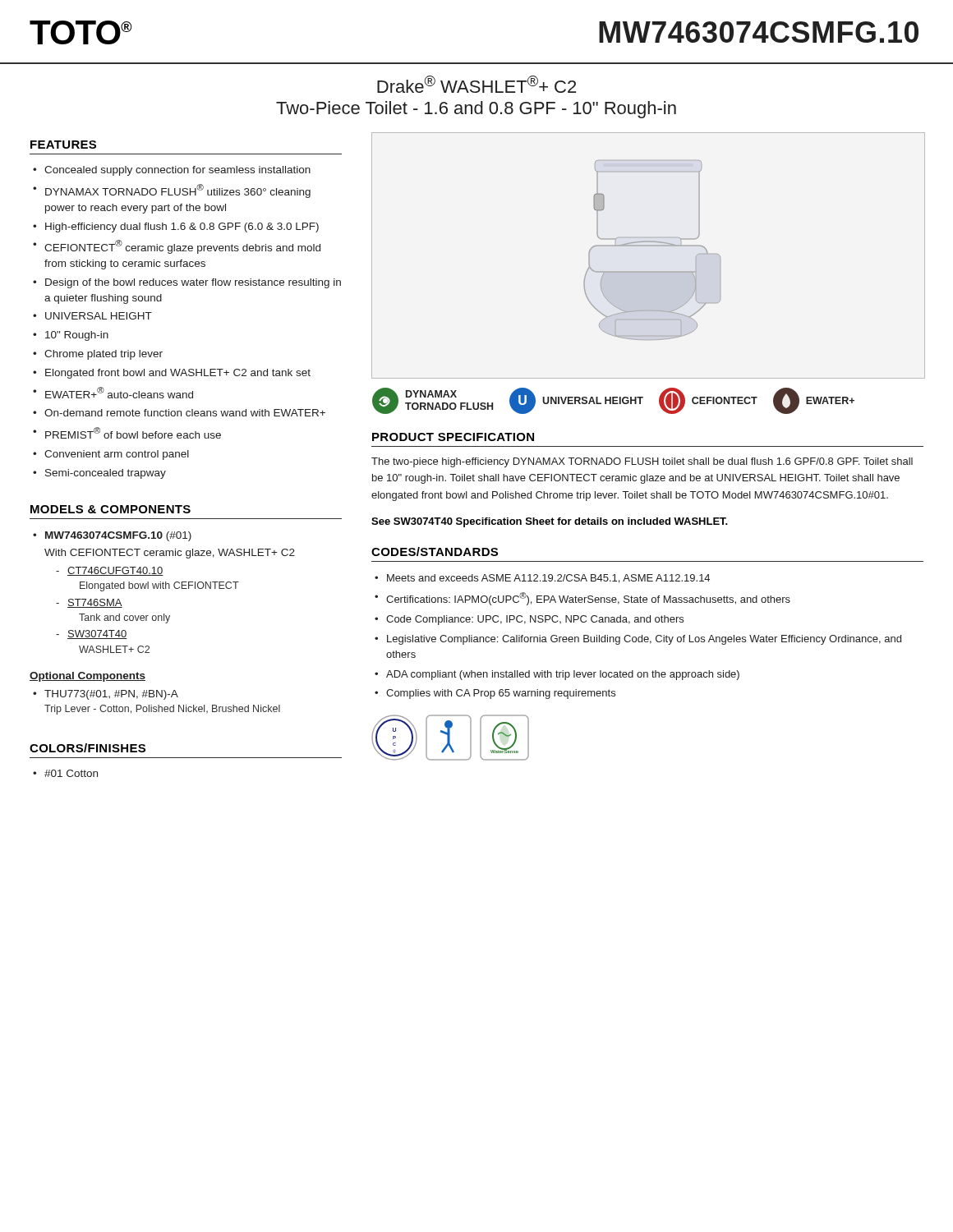953x1232 pixels.
Task: Find the text block starting "CEFIONTECT® ceramic glaze prevents debris and"
Action: [183, 254]
